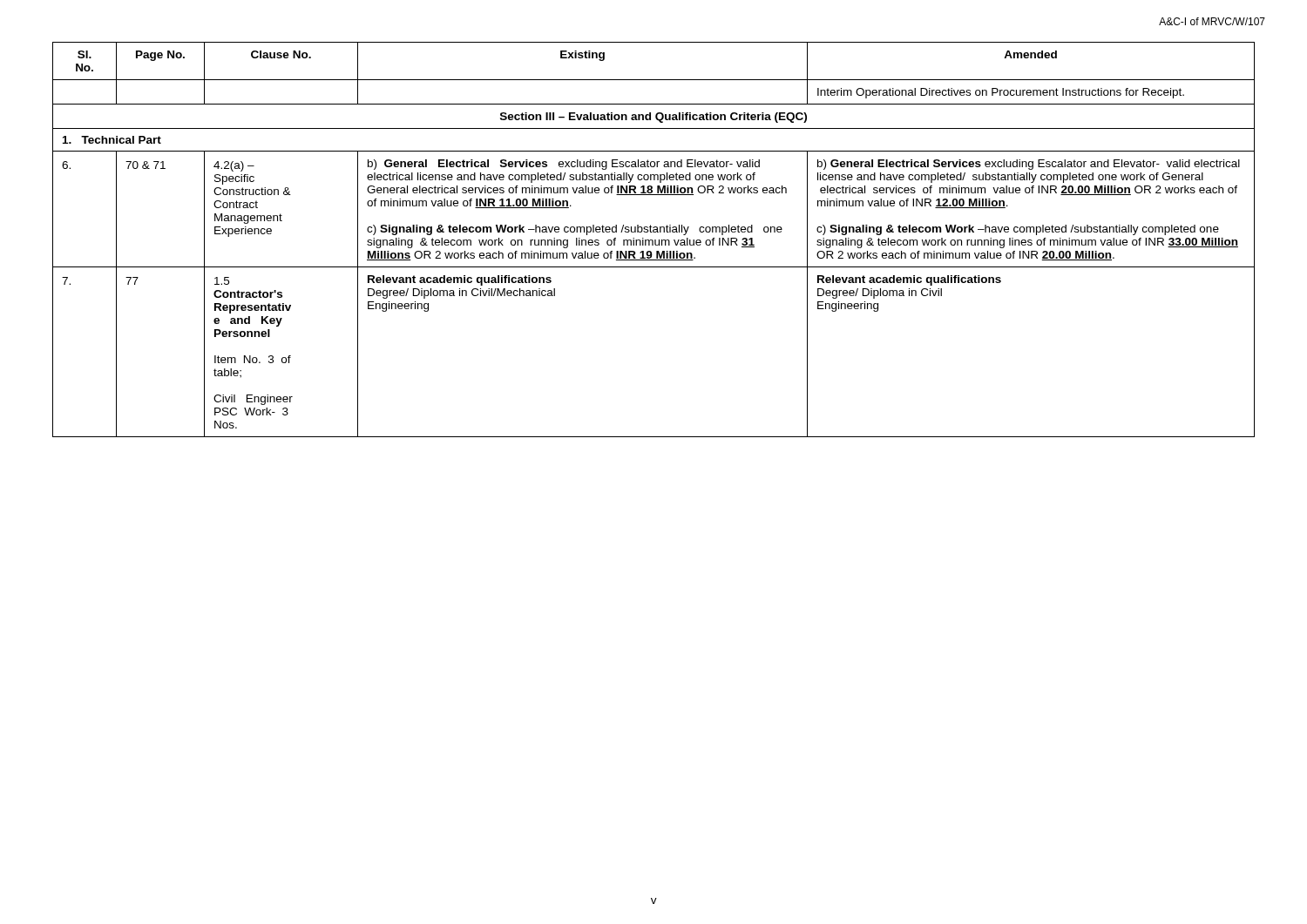The width and height of the screenshot is (1307, 924).
Task: Locate the table with the text "Interim Operational Directives"
Action: coord(654,239)
